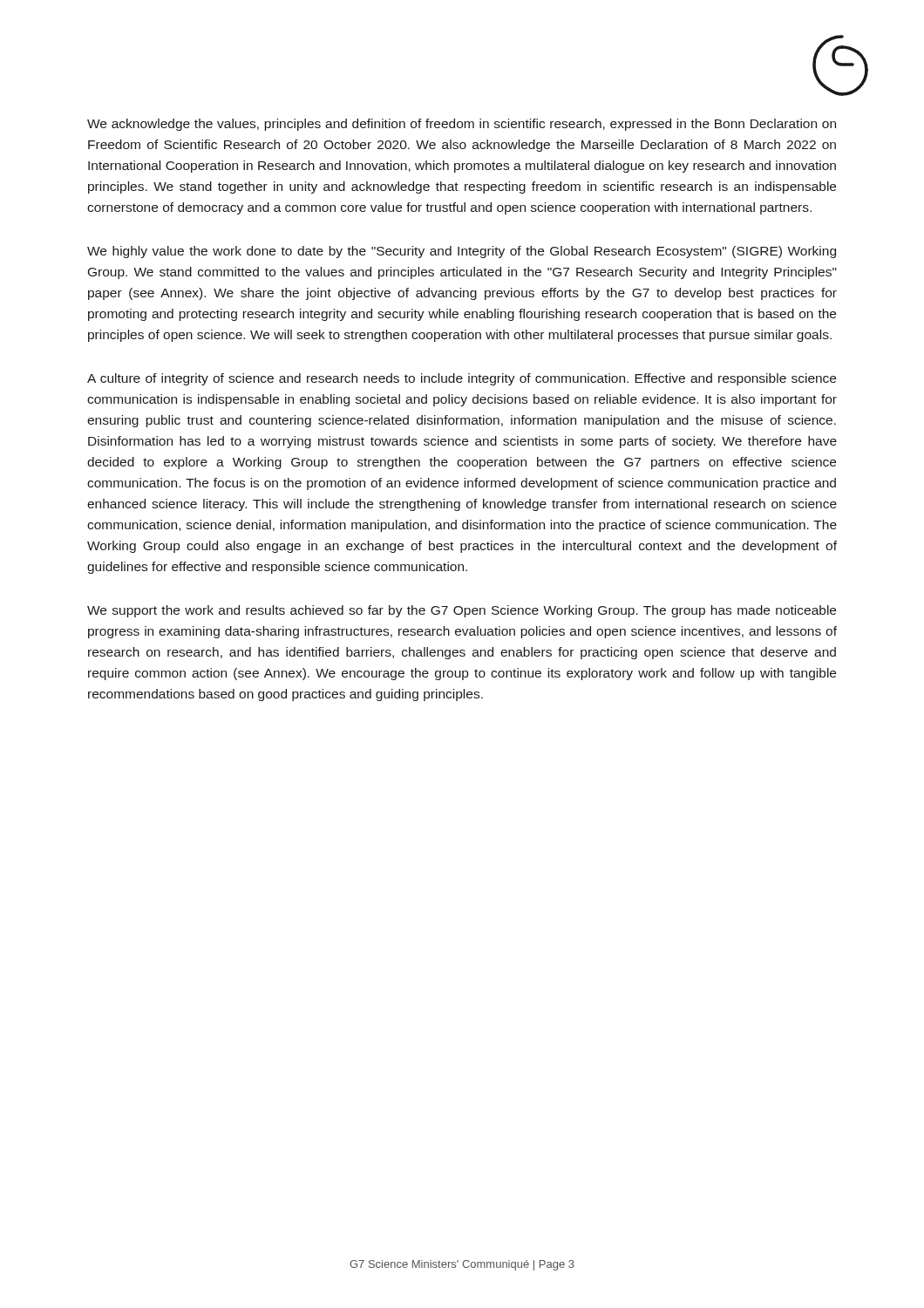Click on the text block containing "We support the work and results achieved"
Viewport: 924px width, 1308px height.
click(x=462, y=652)
